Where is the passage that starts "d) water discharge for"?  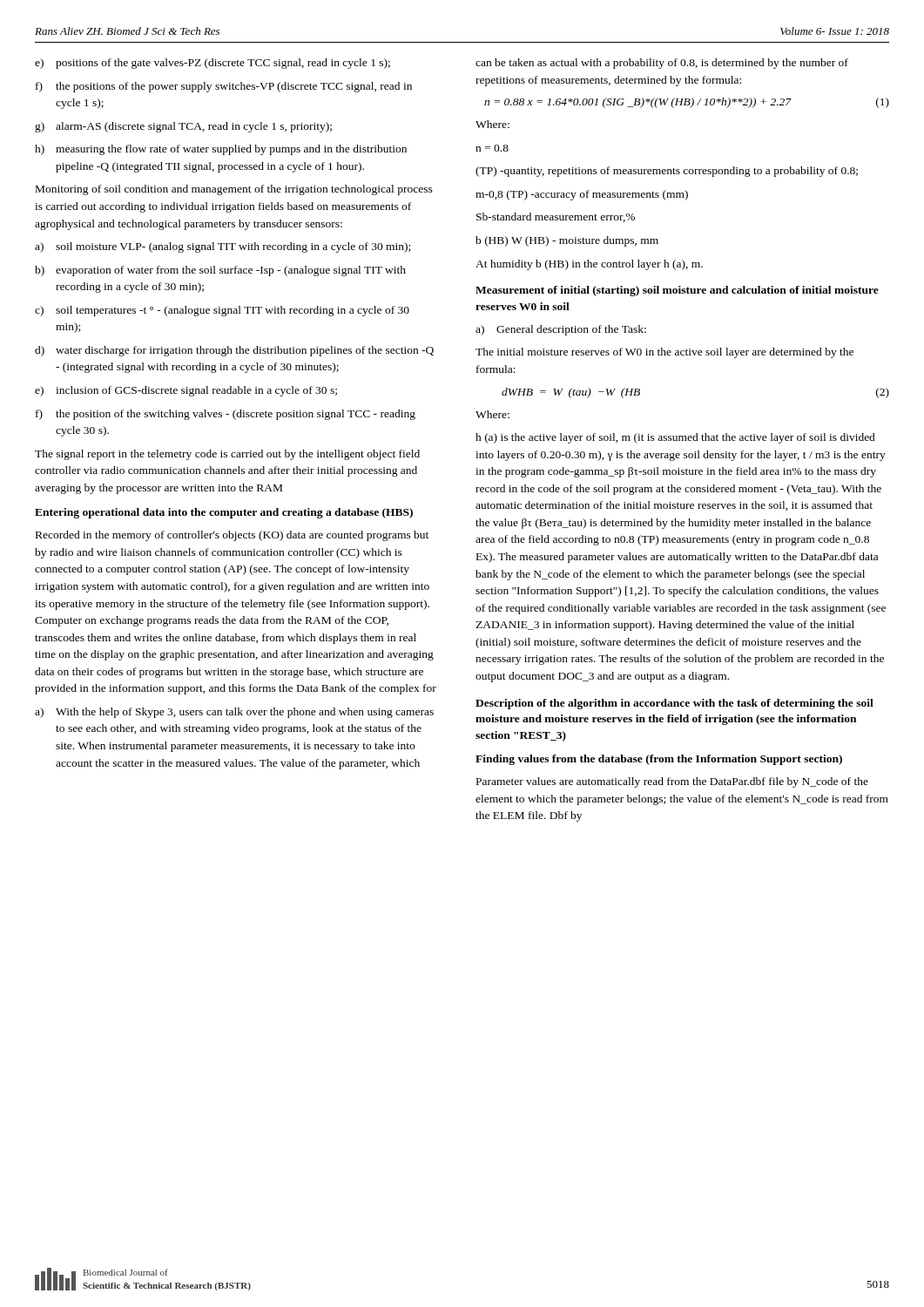[236, 358]
